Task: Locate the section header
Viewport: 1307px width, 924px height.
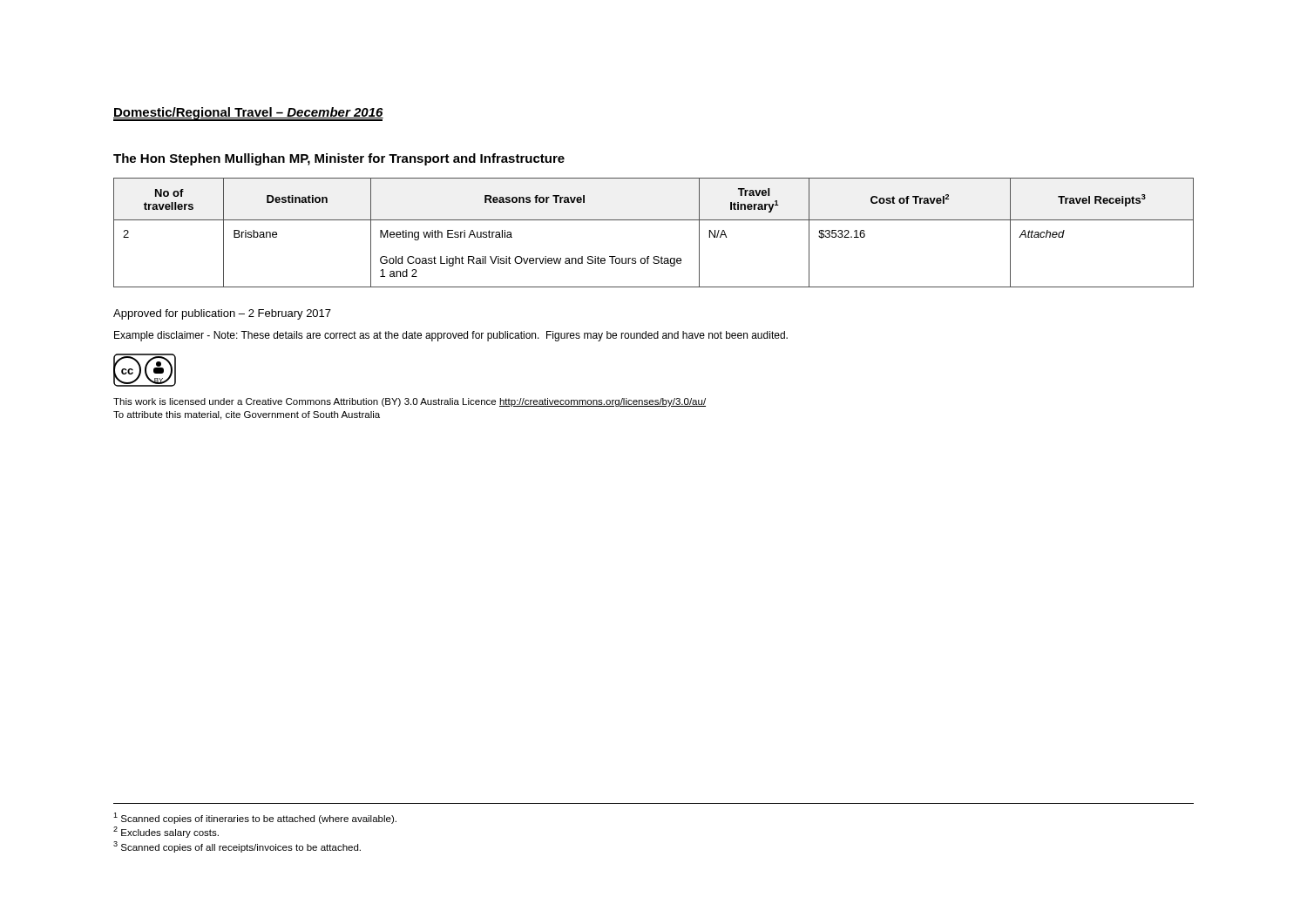Action: 248,113
